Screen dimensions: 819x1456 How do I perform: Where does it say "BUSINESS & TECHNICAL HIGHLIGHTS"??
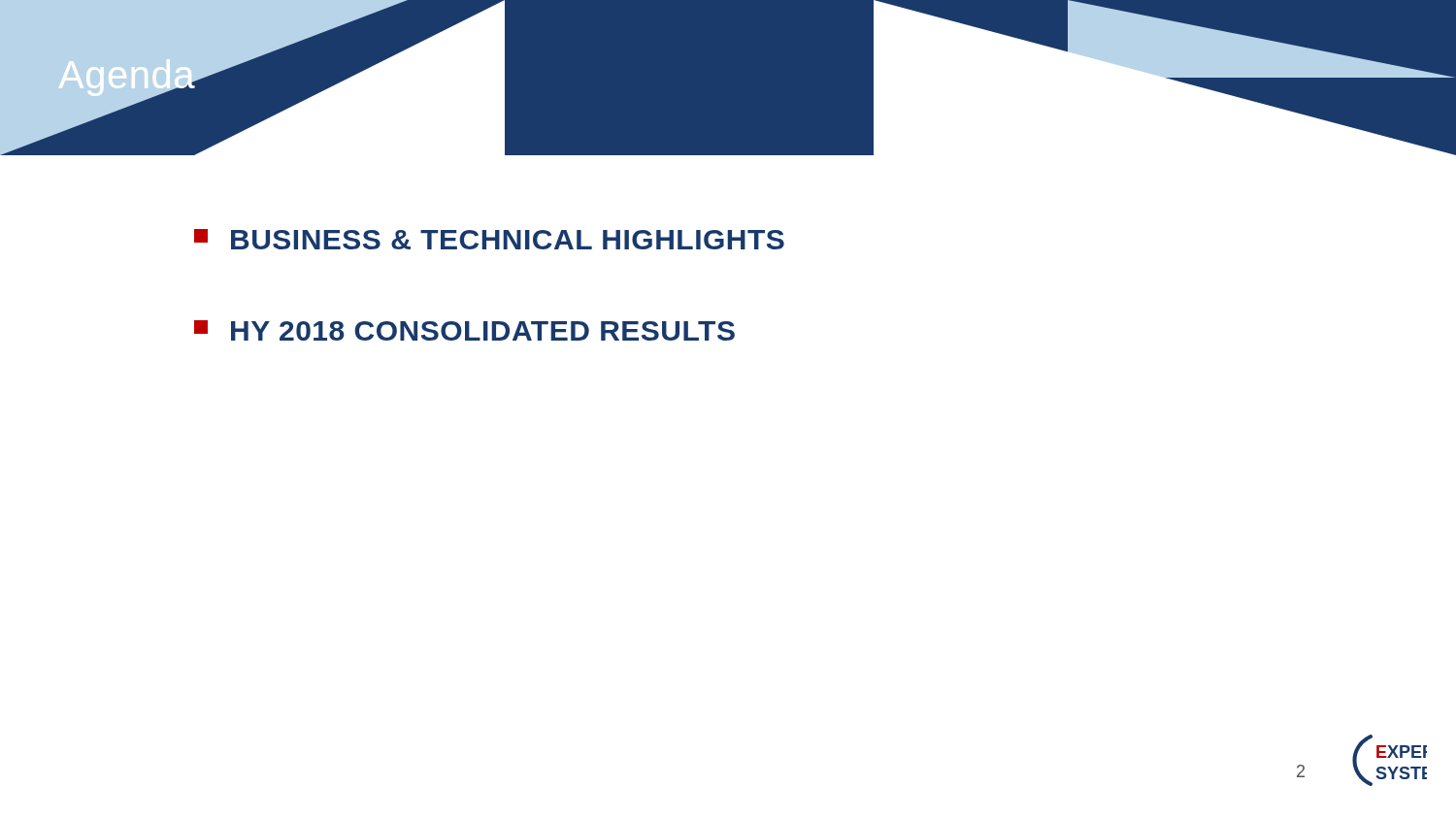(x=490, y=240)
